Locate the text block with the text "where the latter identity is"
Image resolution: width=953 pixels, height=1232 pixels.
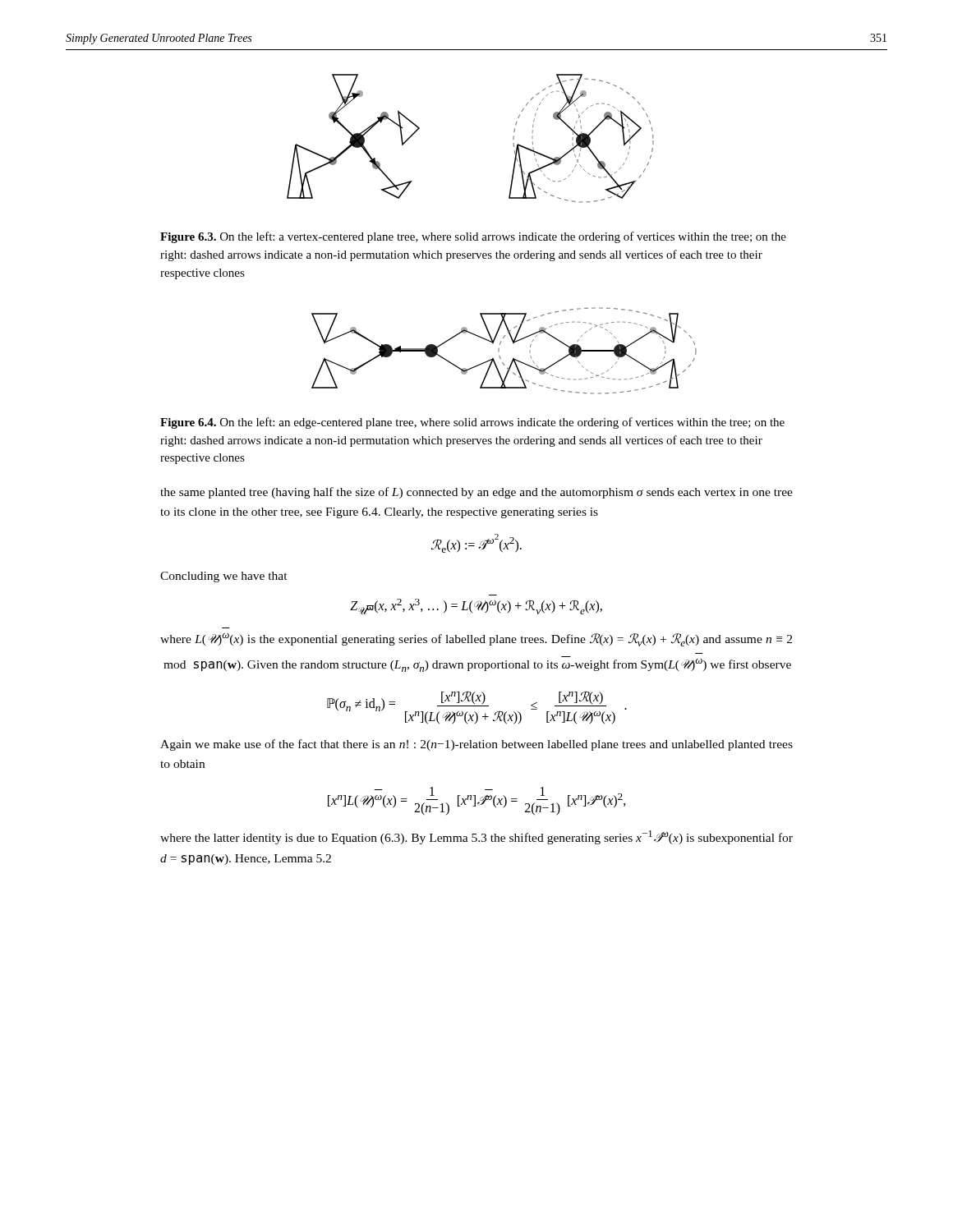coord(476,846)
